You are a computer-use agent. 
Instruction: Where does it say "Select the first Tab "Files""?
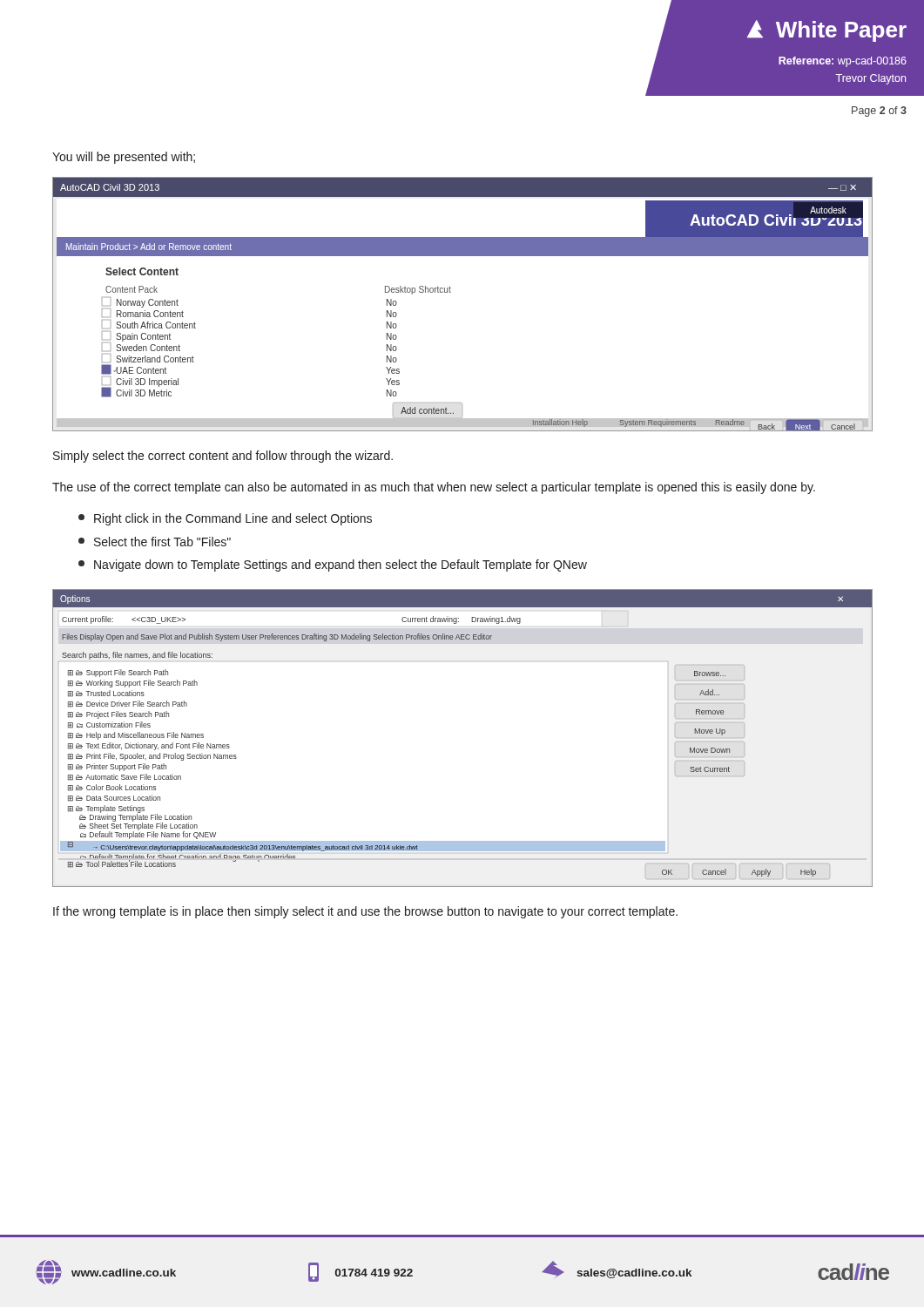(155, 542)
